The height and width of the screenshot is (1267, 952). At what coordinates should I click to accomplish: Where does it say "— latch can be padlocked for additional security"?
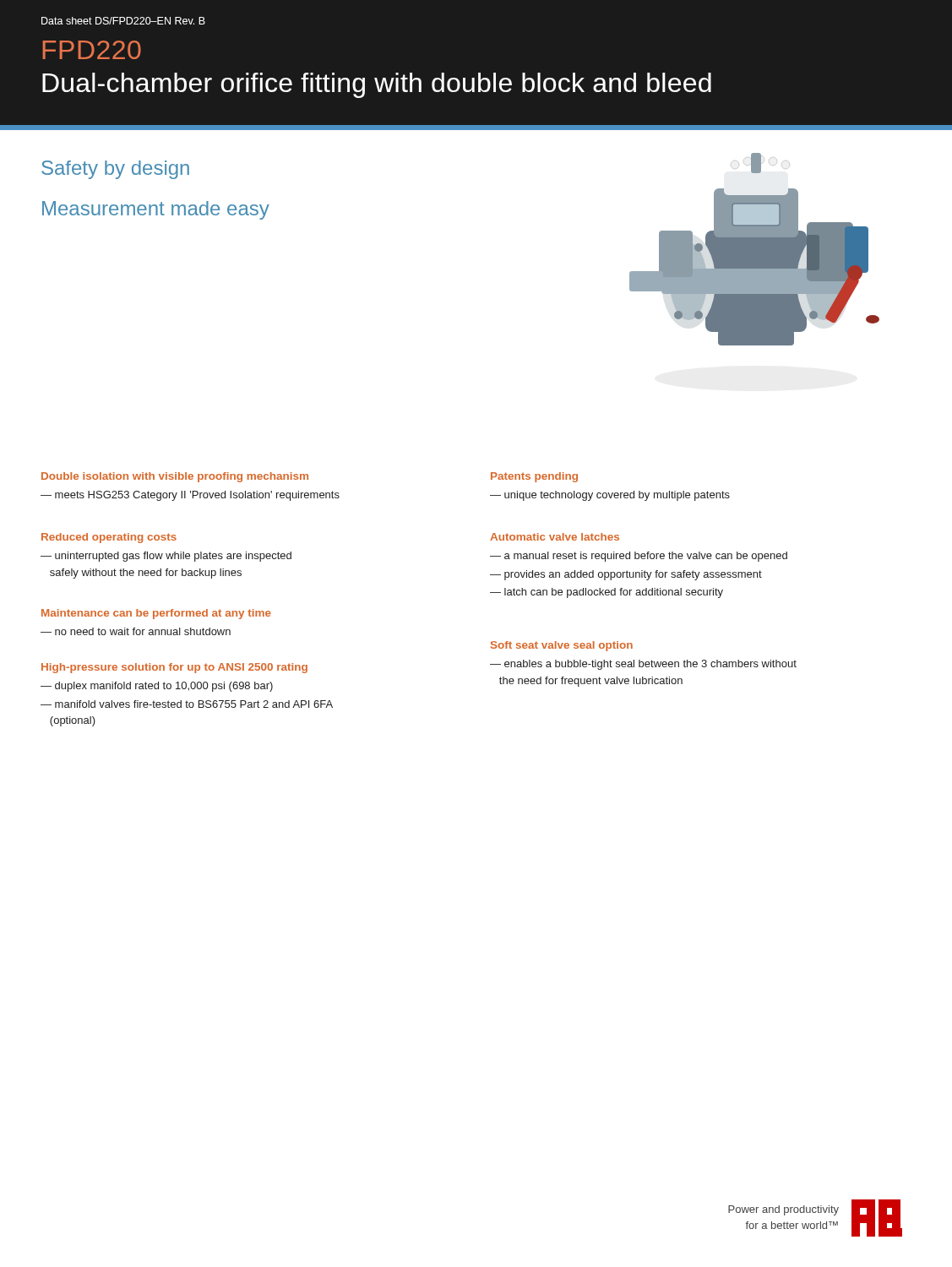pyautogui.click(x=607, y=592)
